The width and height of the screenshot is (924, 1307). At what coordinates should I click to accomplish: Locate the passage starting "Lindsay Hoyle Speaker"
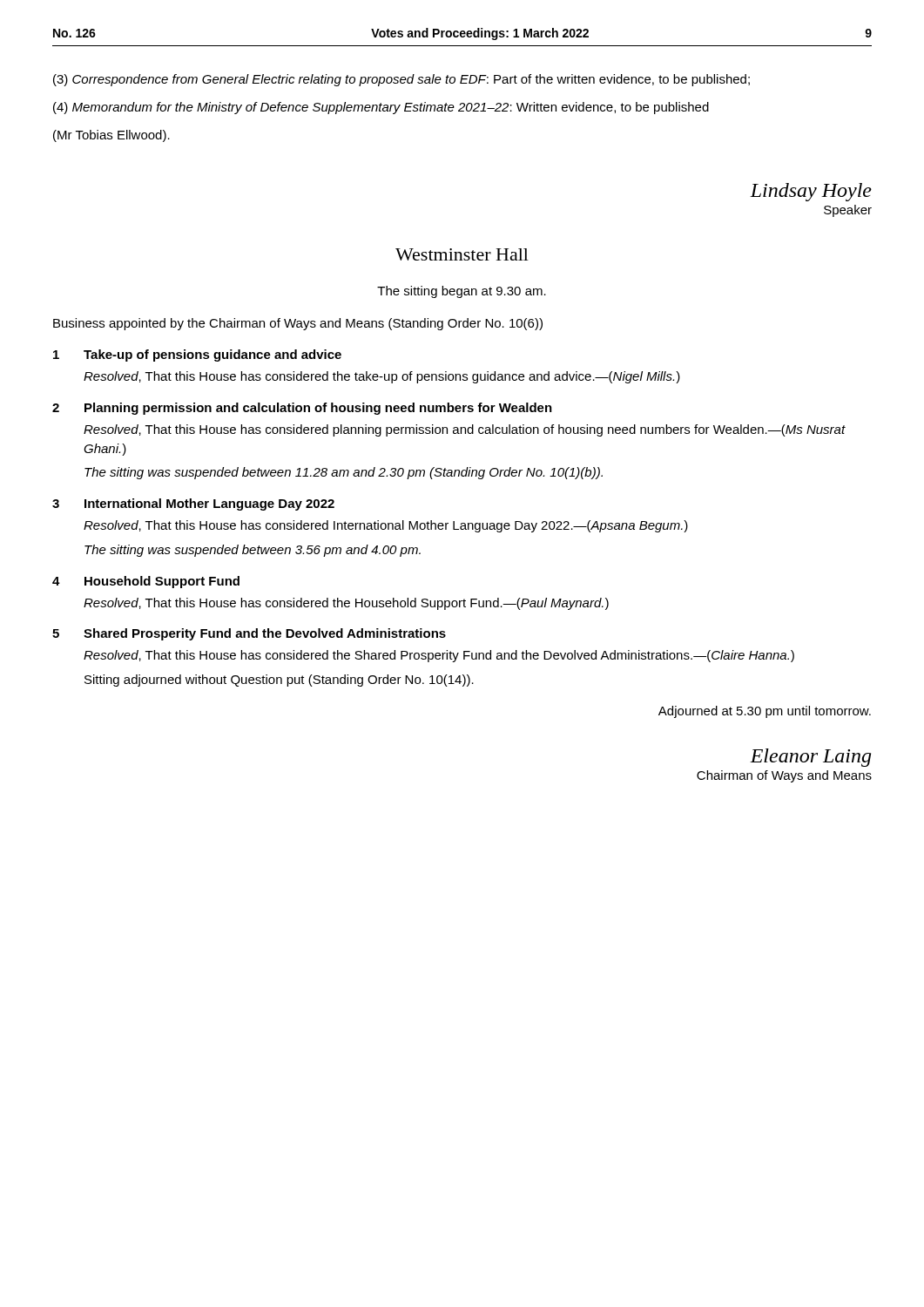(811, 192)
